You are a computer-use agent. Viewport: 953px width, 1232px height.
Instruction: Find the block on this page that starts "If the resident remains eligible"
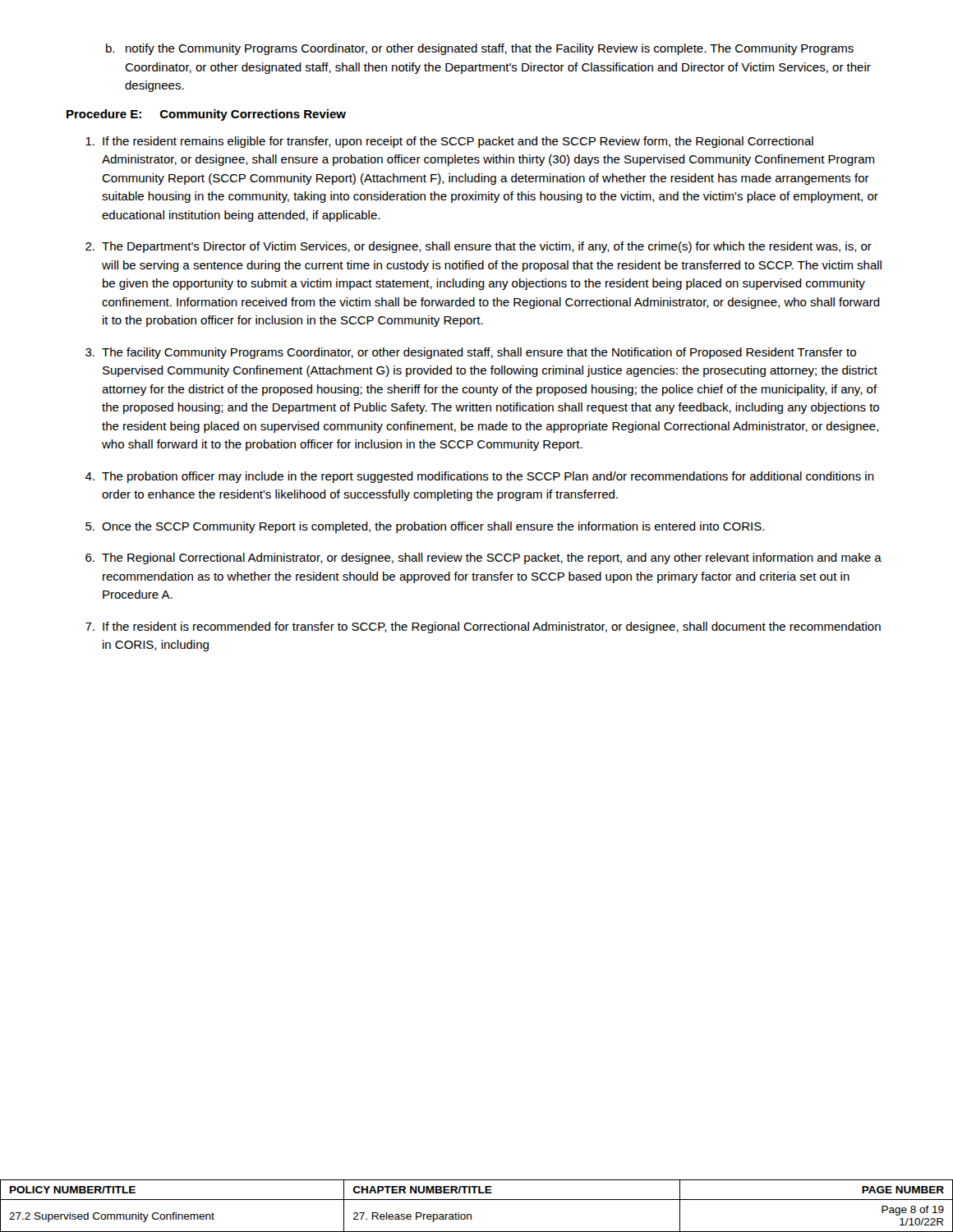coord(476,178)
